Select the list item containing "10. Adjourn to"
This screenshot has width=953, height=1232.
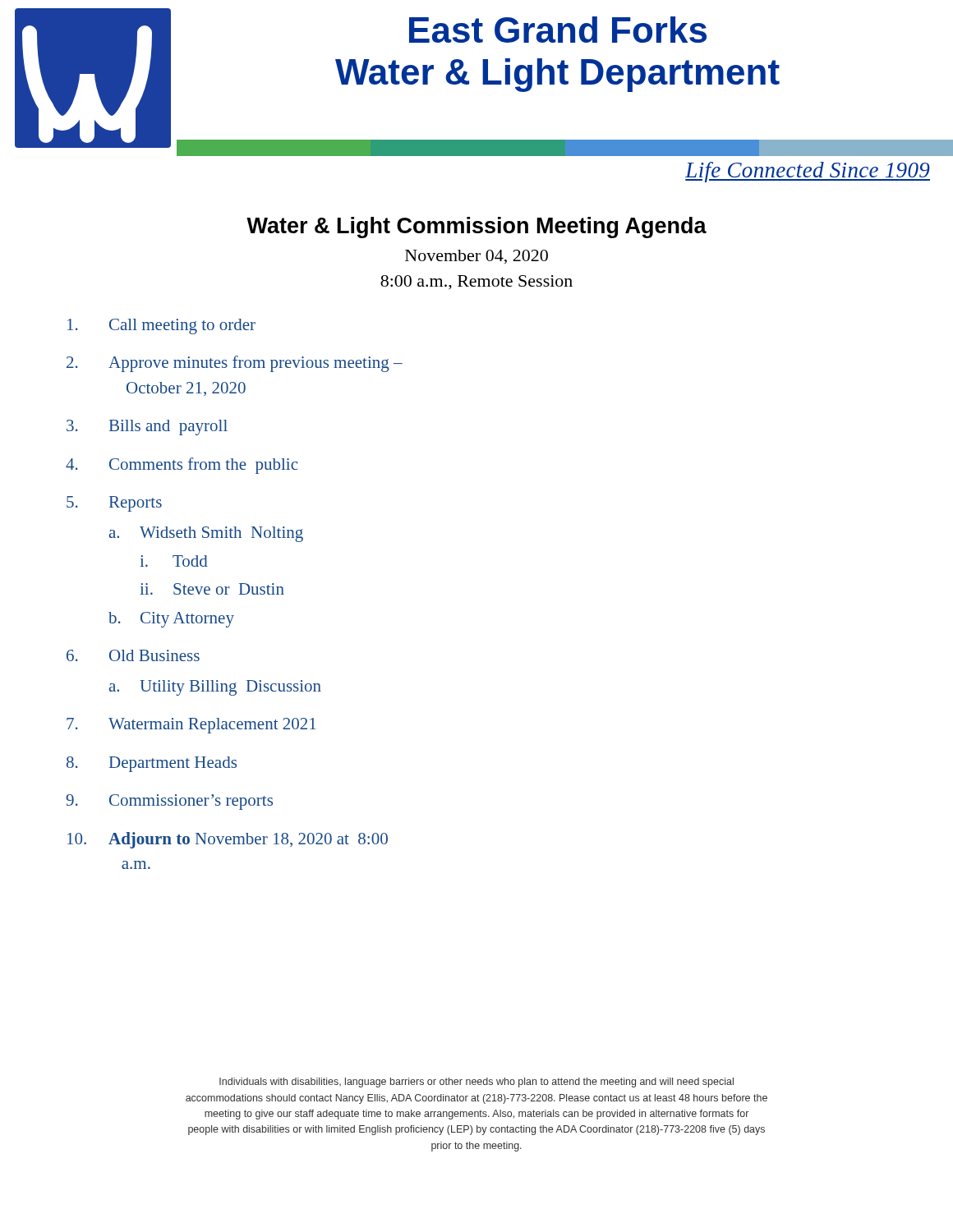tap(227, 851)
